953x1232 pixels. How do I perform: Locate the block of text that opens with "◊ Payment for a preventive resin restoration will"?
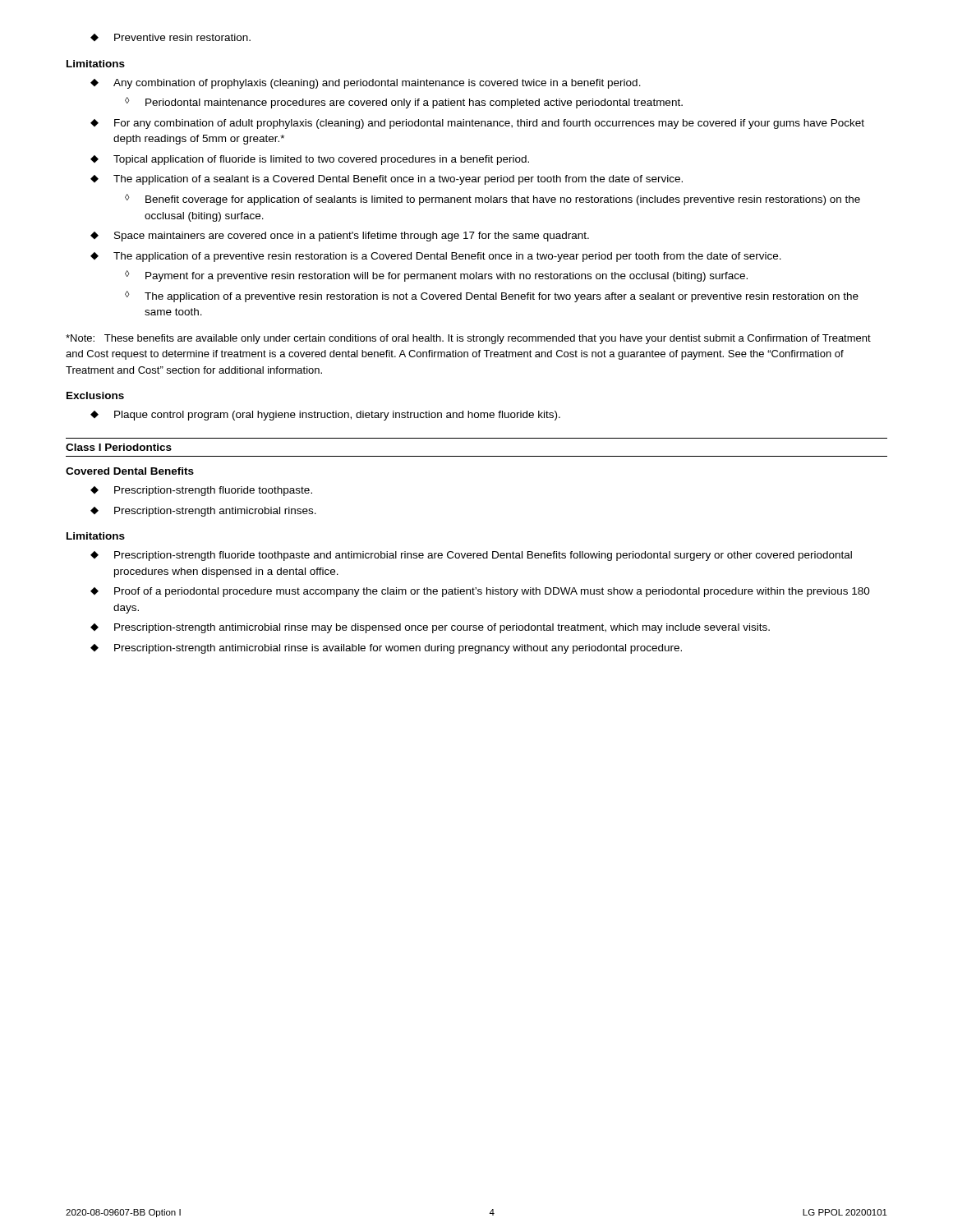[437, 276]
